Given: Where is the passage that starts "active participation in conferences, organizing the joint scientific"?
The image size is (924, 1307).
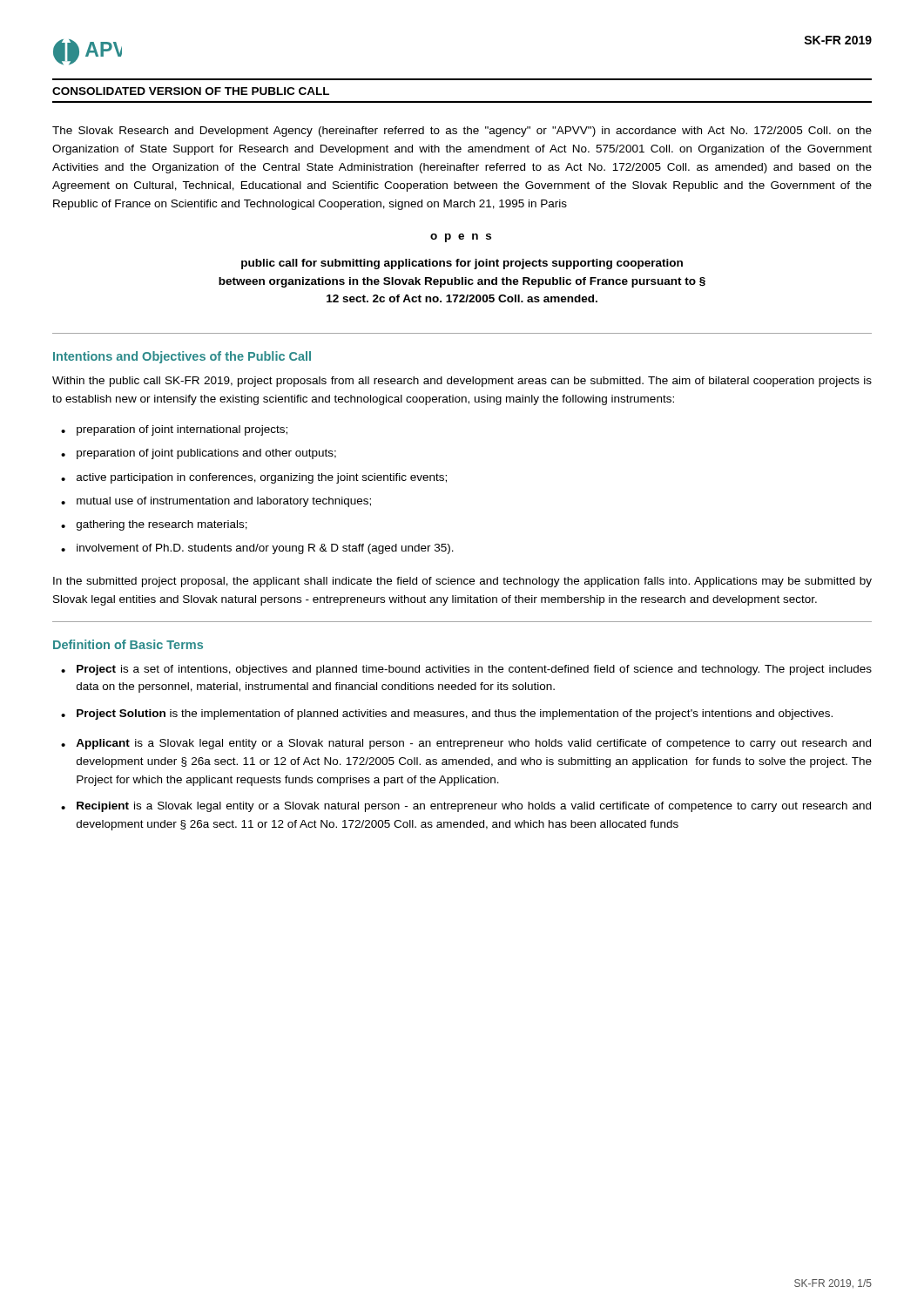Looking at the screenshot, I should [262, 477].
